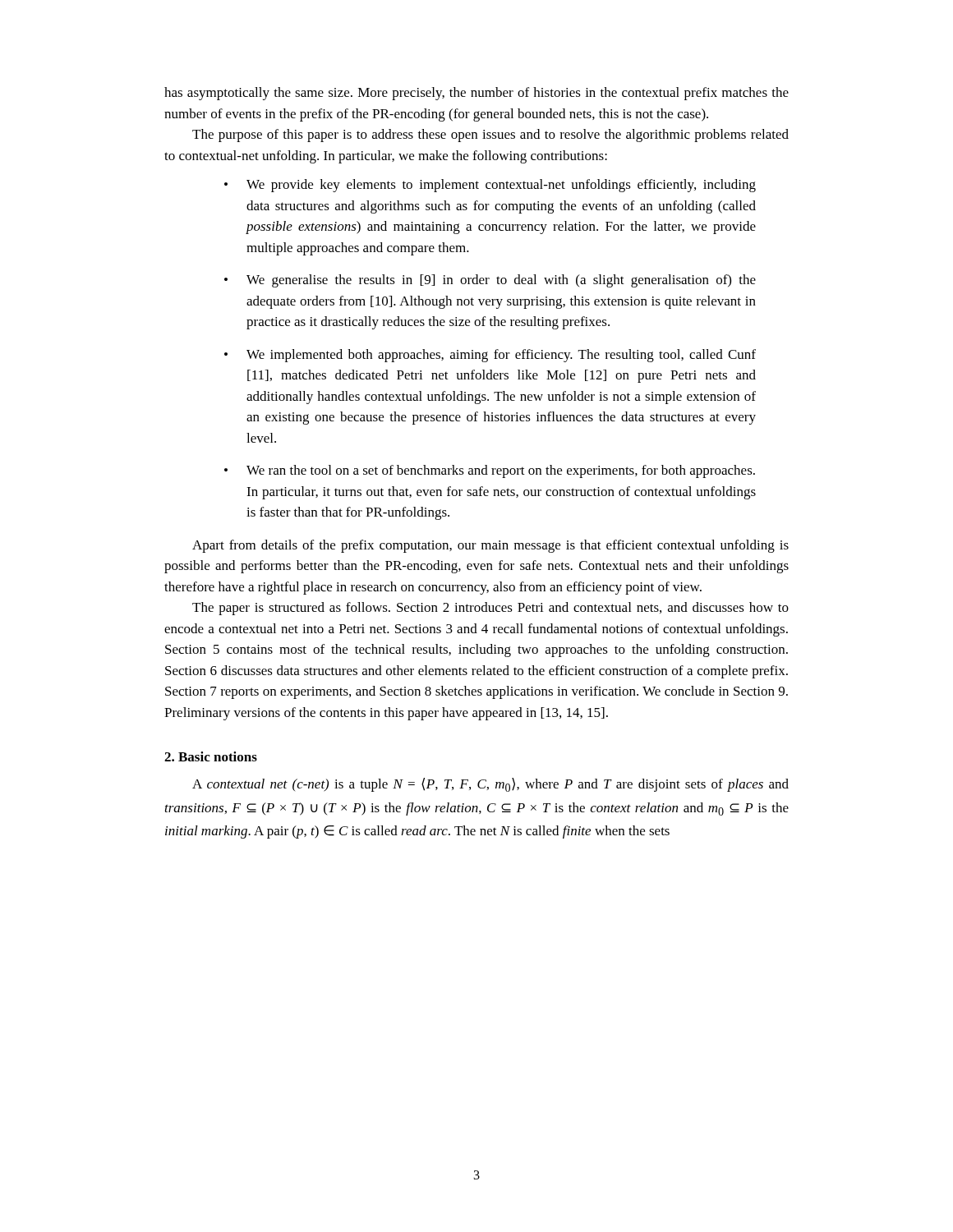Locate the text starting "2. Basic notions"
953x1232 pixels.
[211, 757]
